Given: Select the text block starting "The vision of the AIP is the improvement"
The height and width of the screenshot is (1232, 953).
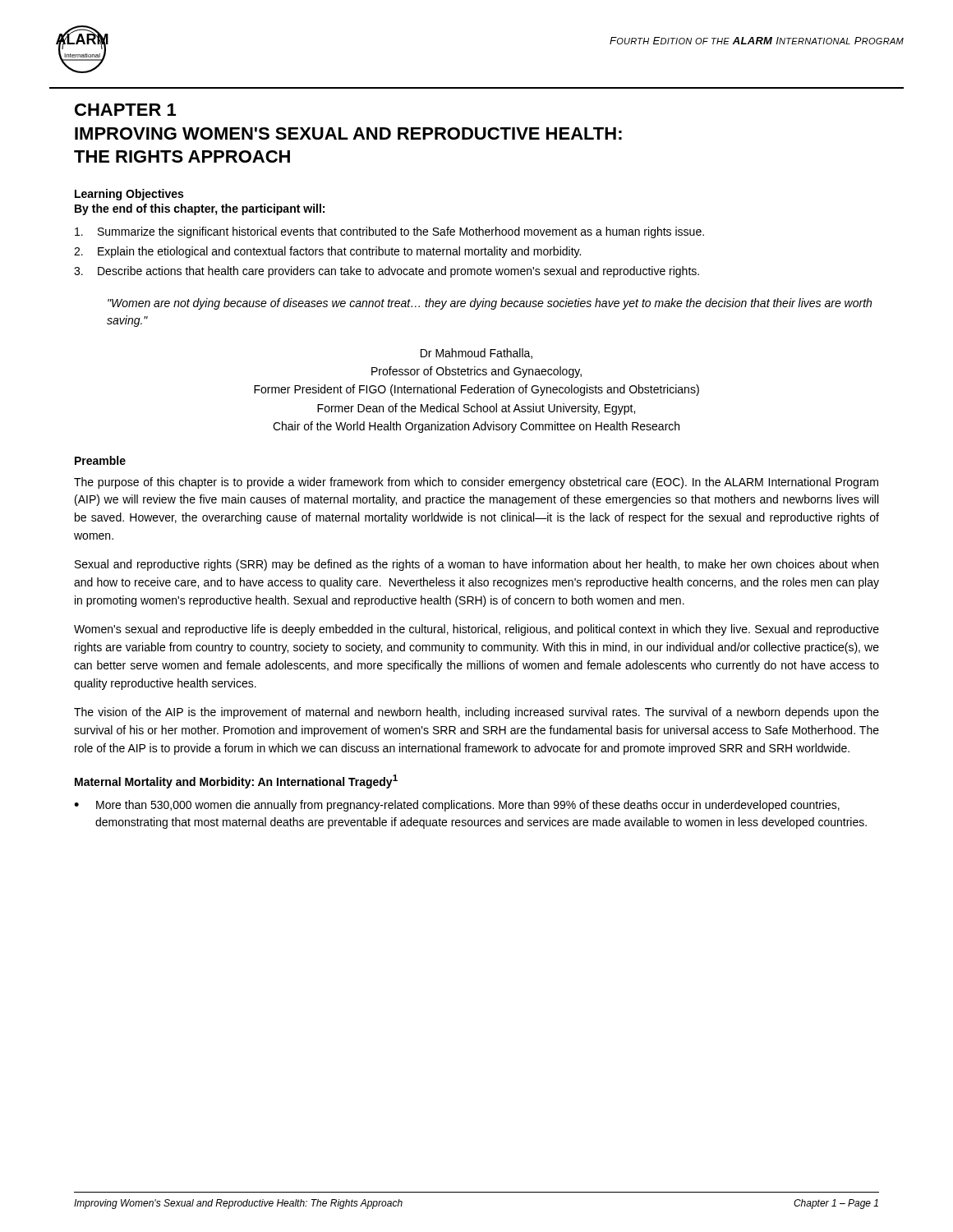Looking at the screenshot, I should pyautogui.click(x=476, y=730).
